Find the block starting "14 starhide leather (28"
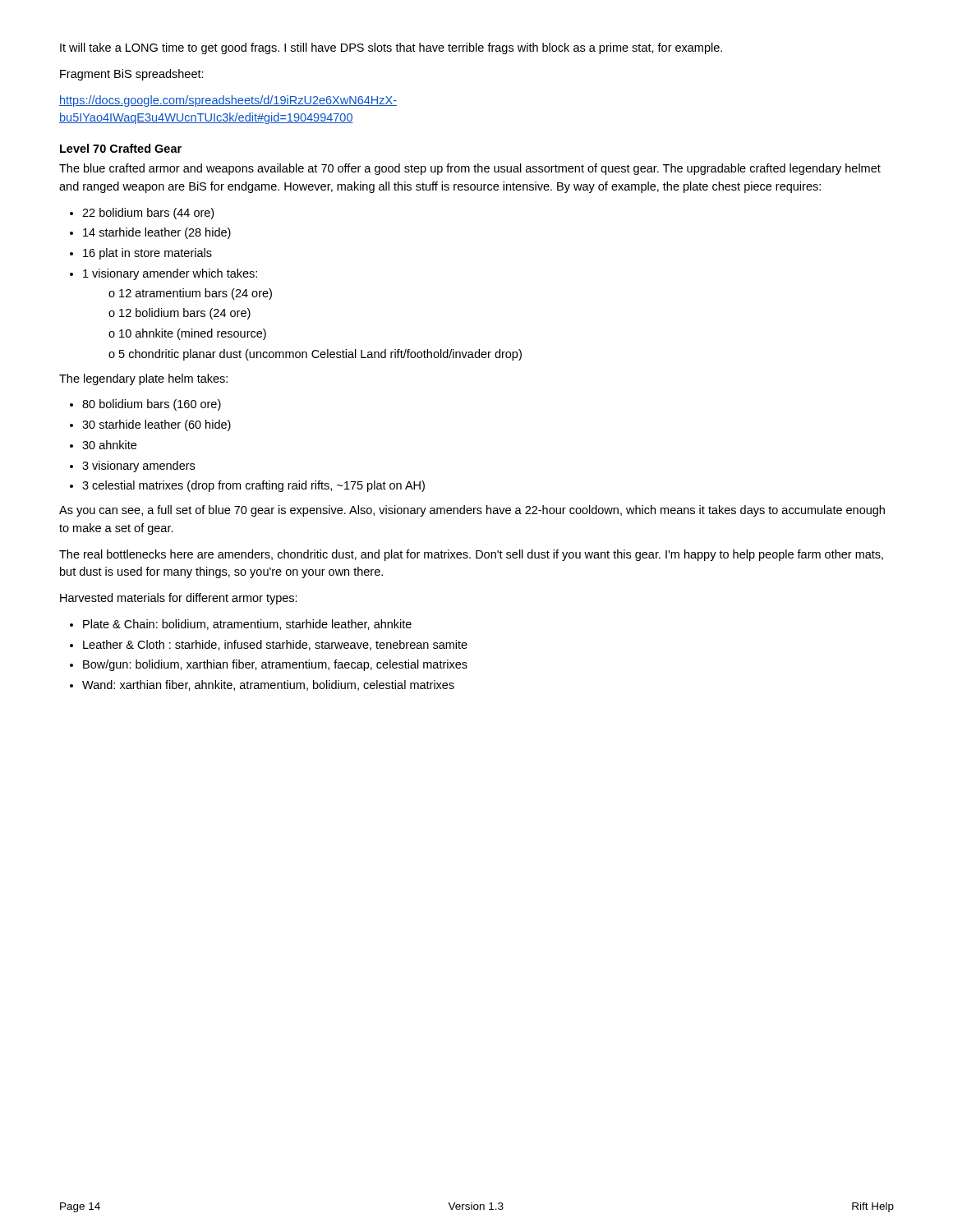This screenshot has width=953, height=1232. click(157, 233)
